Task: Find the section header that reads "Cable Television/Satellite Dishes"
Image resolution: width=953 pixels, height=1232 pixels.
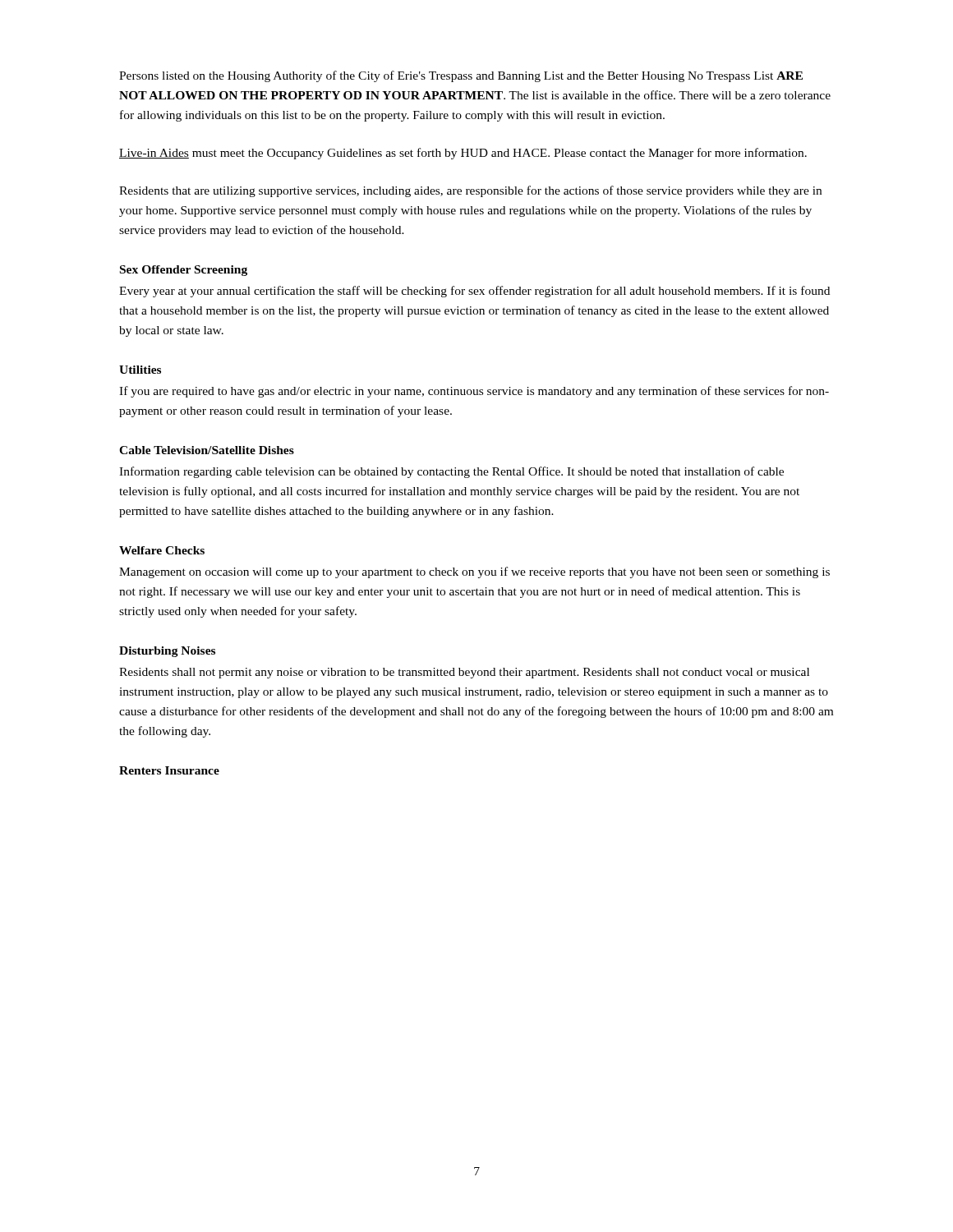Action: (x=207, y=450)
